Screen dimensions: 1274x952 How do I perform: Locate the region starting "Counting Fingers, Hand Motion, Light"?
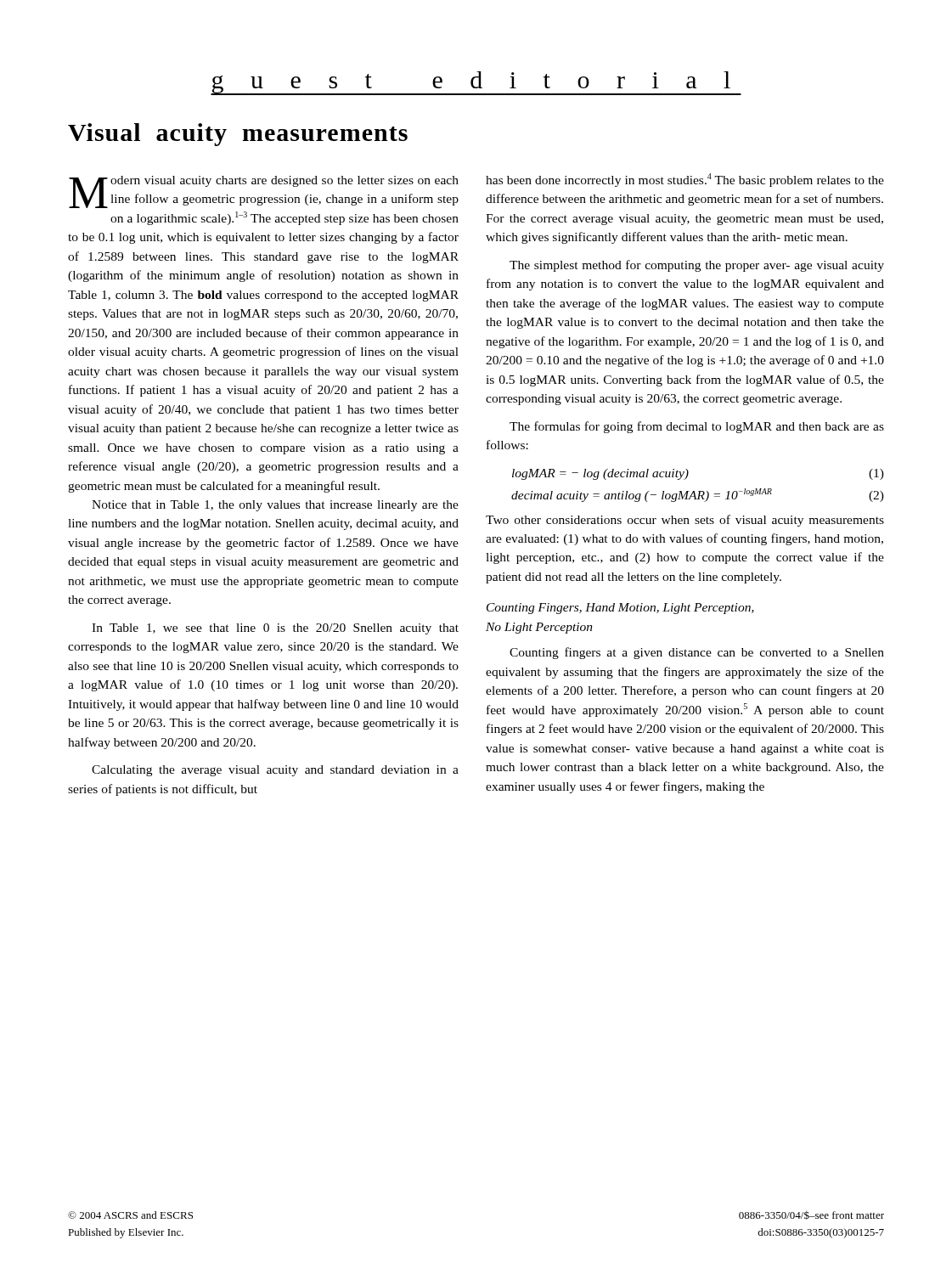[x=620, y=617]
